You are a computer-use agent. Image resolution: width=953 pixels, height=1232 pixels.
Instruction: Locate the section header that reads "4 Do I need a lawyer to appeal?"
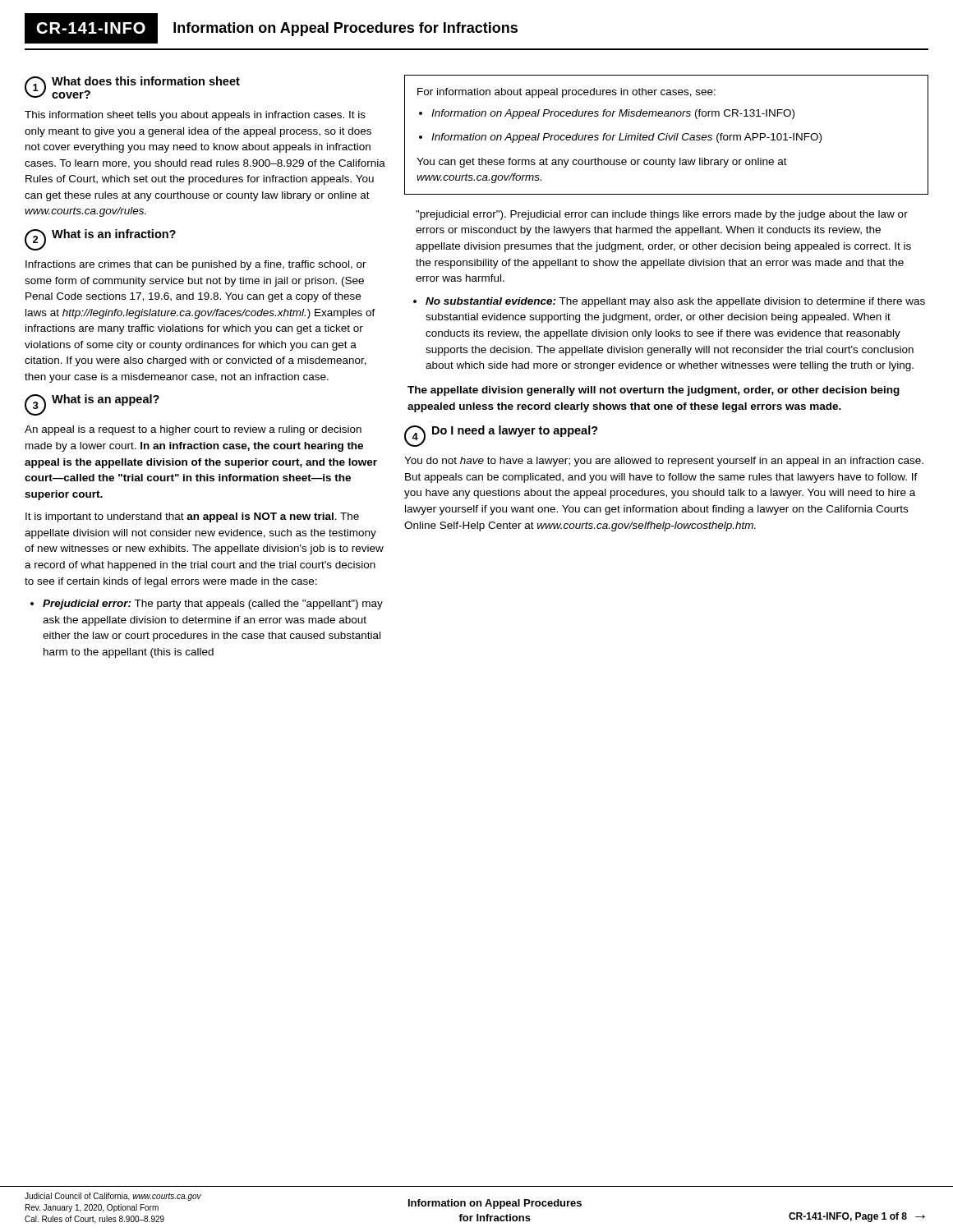tap(501, 436)
